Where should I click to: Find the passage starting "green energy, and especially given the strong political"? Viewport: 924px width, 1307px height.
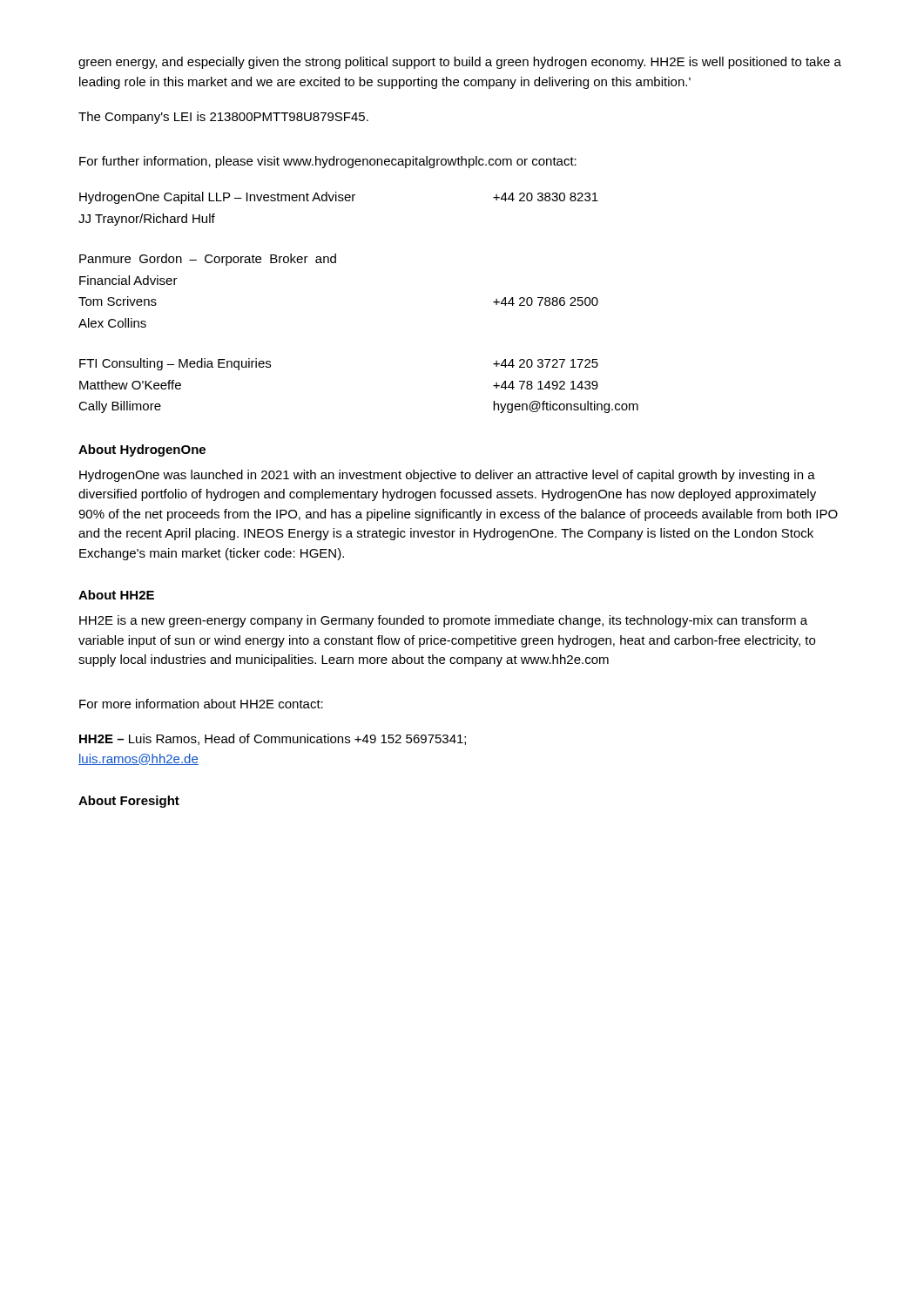460,71
